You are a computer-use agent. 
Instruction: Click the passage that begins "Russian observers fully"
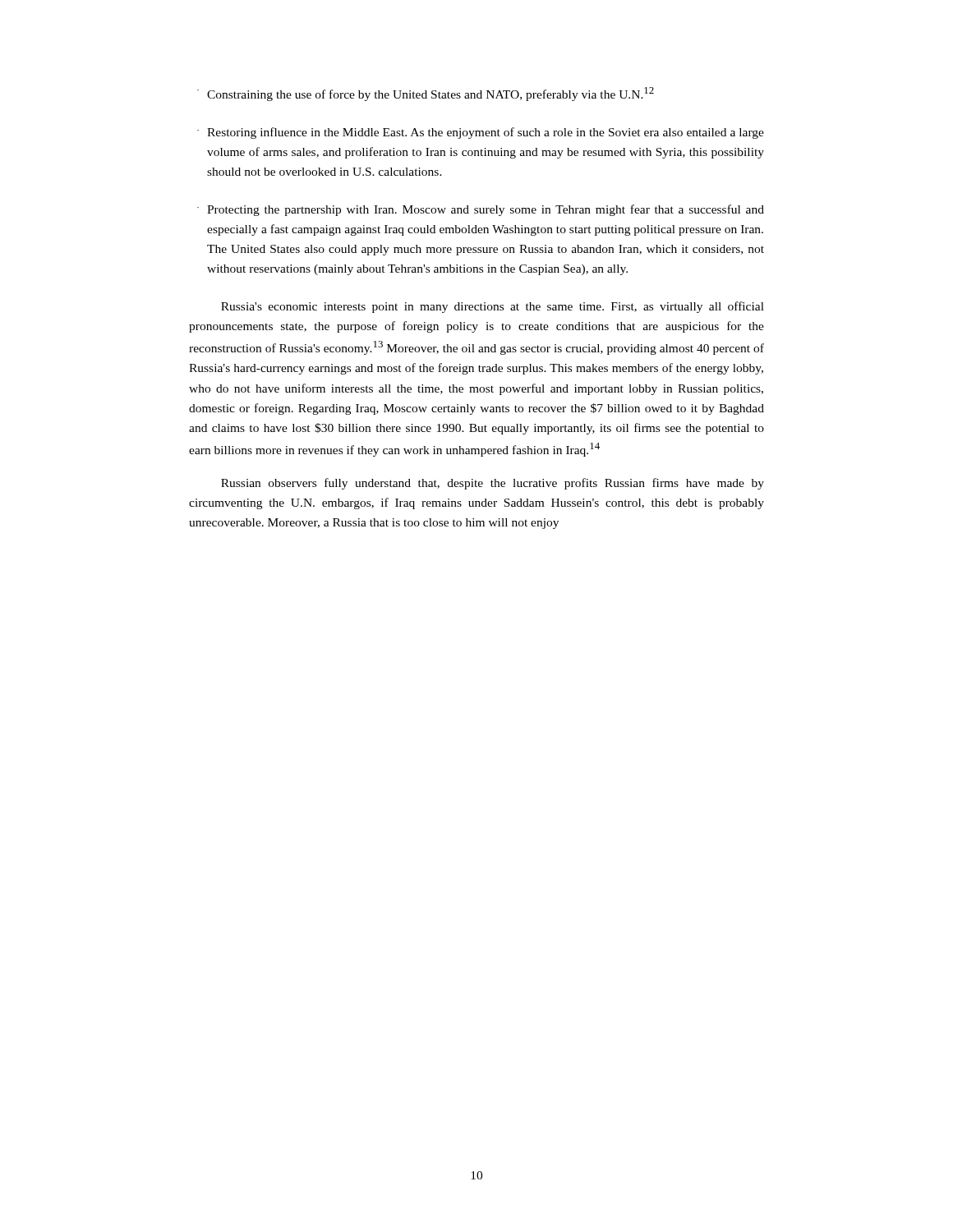(476, 502)
